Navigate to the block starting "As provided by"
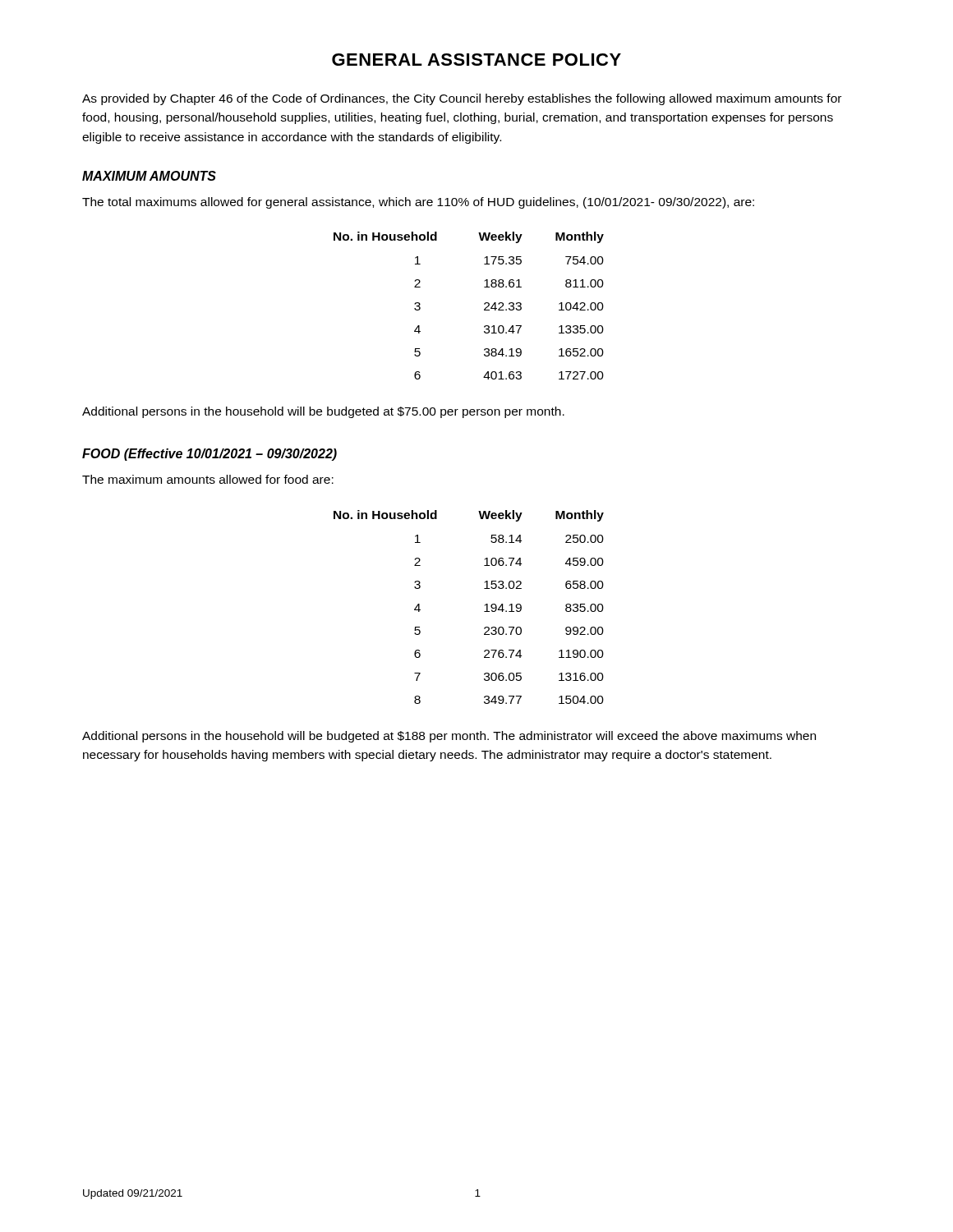 462,117
